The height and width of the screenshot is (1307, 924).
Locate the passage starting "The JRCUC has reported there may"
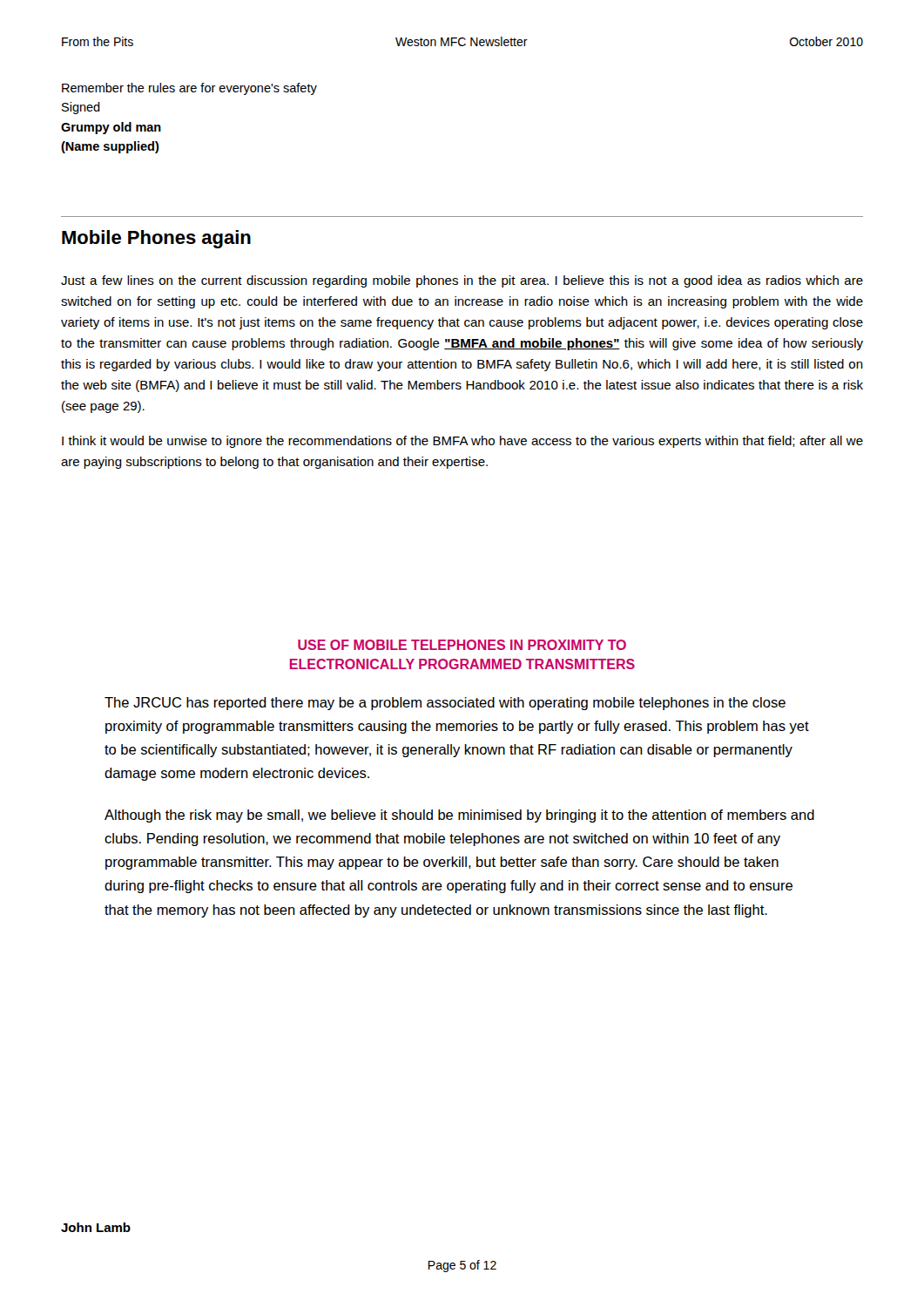tap(462, 806)
